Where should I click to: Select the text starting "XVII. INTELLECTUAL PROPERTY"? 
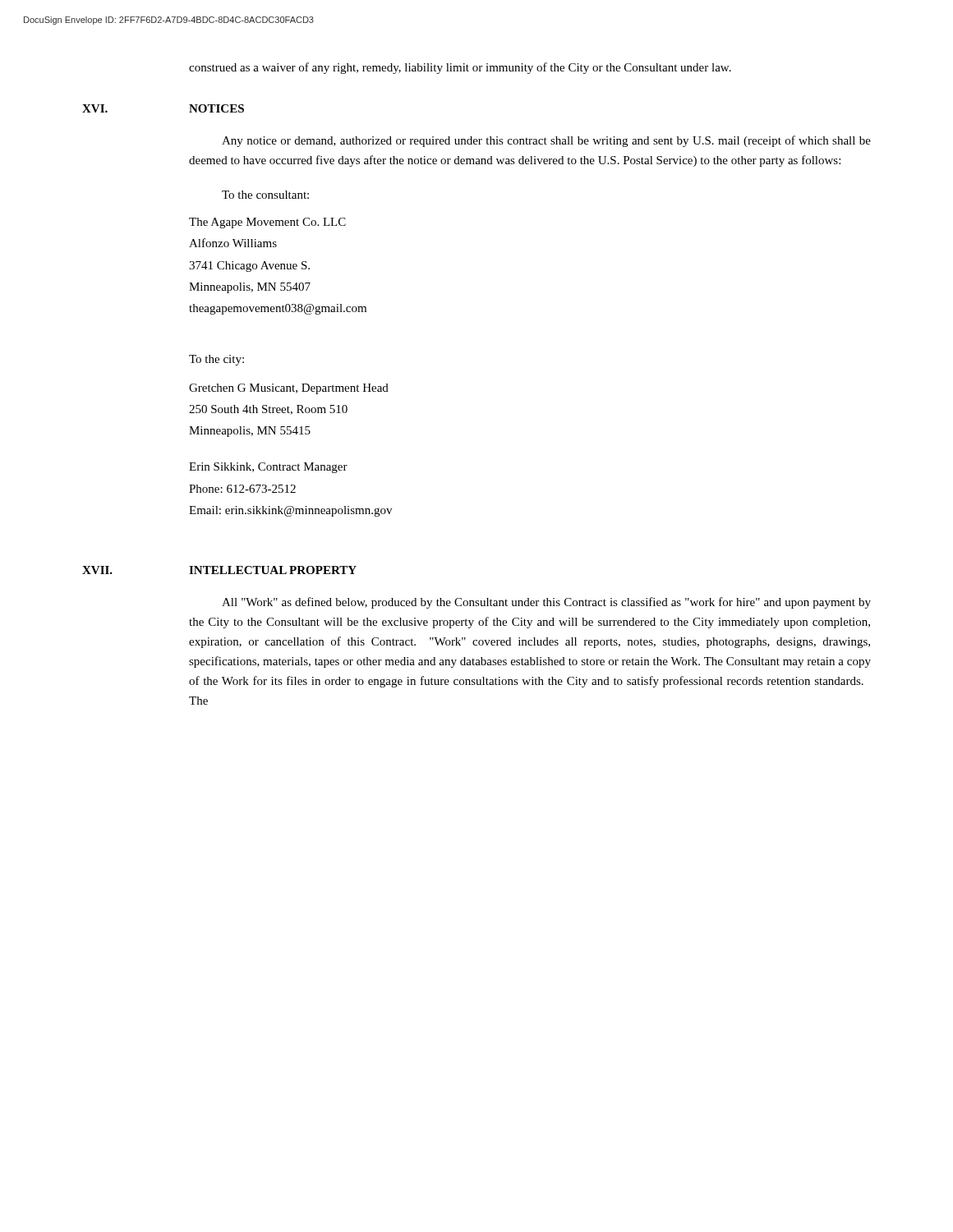219,570
